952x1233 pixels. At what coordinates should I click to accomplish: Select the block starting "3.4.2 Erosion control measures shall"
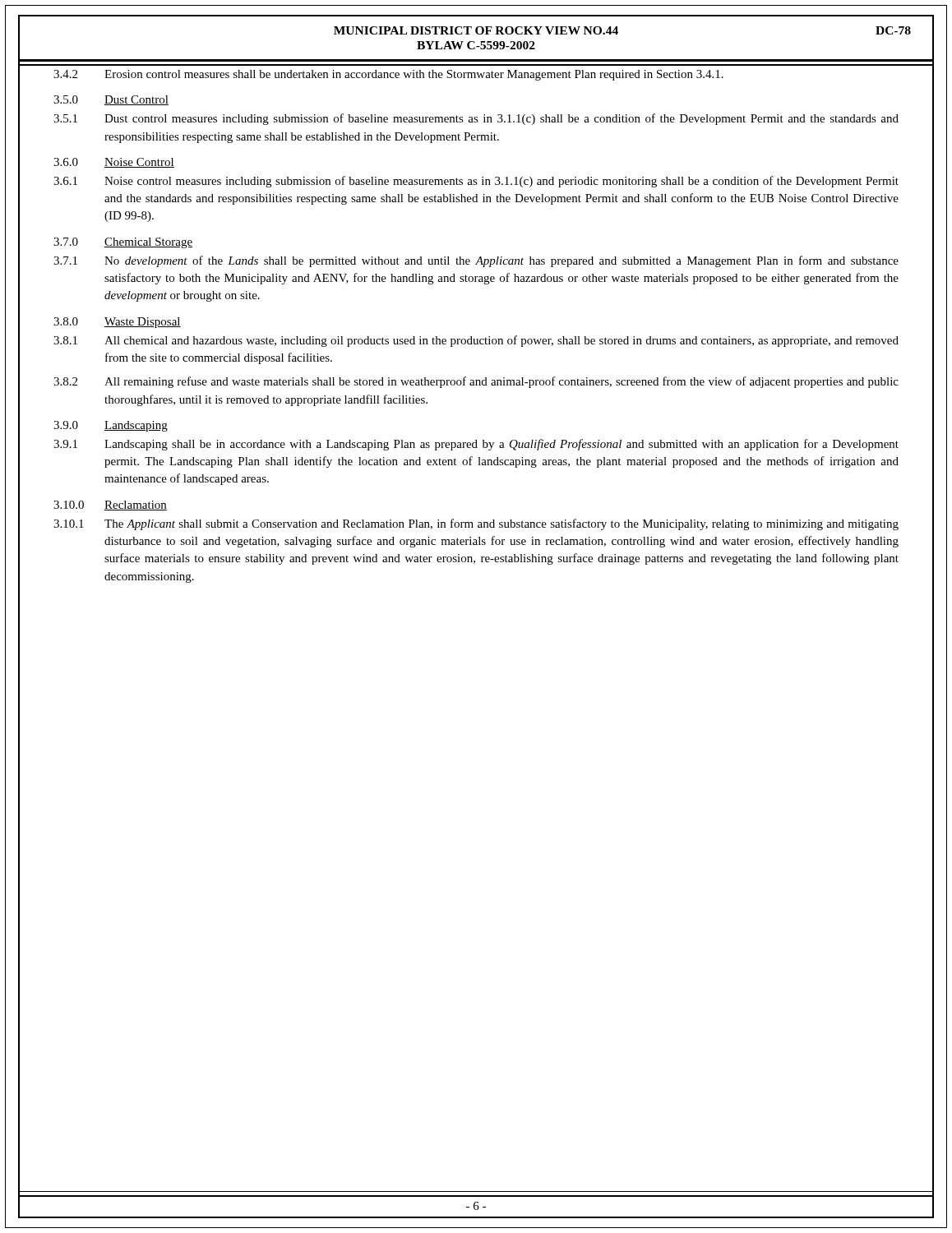[x=476, y=74]
